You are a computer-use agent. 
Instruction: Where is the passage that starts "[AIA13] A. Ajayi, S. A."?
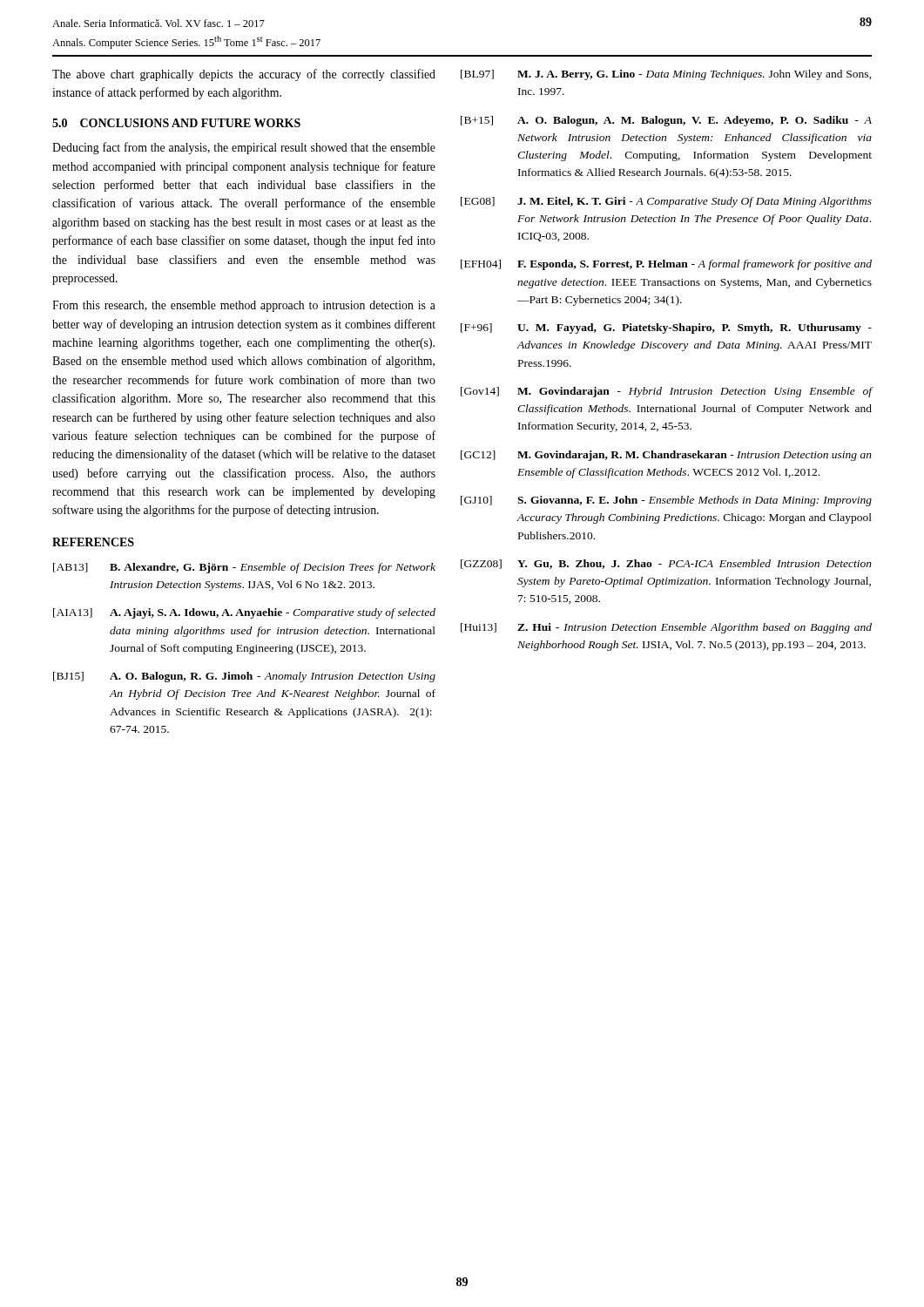244,631
